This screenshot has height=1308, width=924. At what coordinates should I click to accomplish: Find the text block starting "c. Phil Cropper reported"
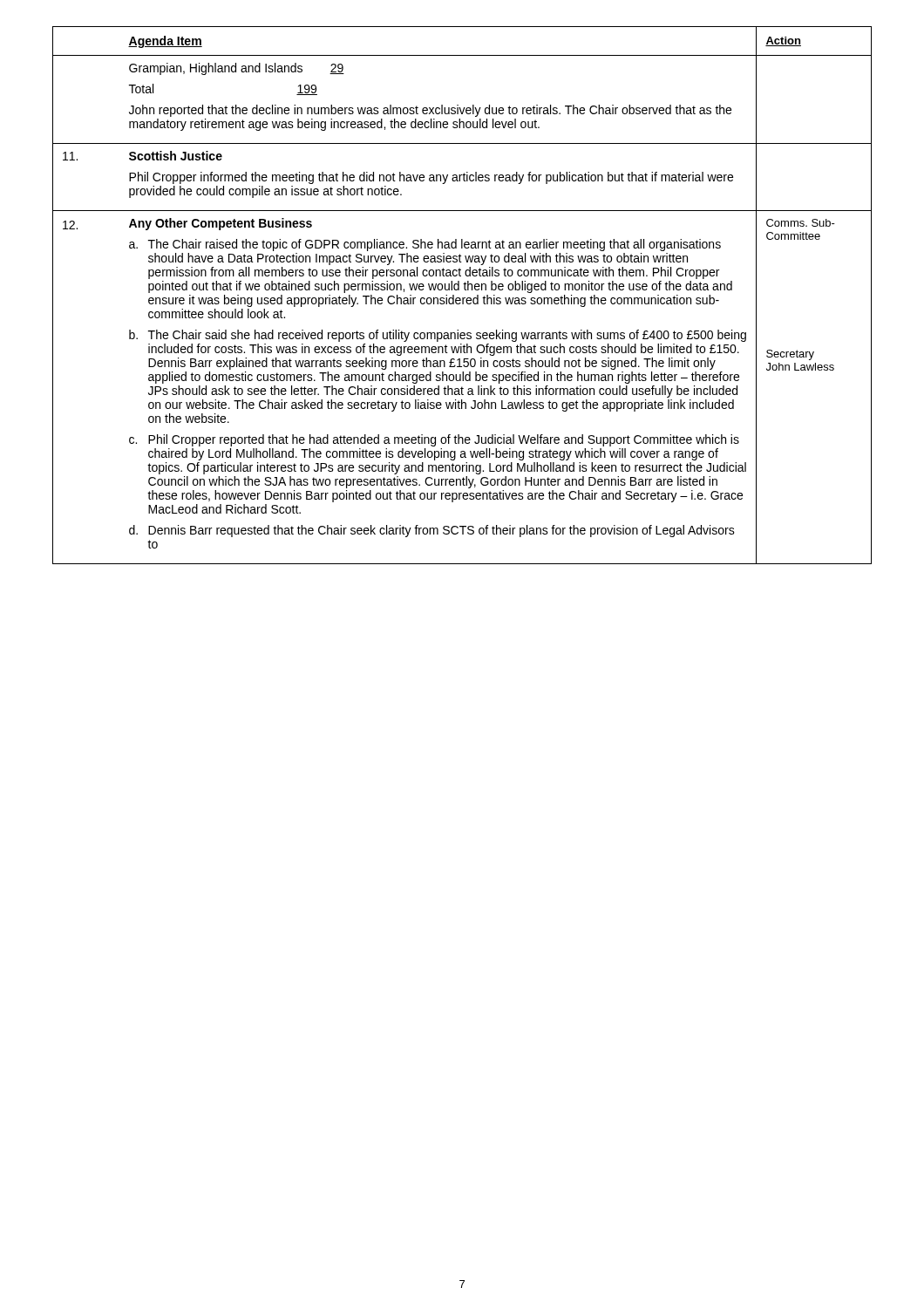[x=438, y=474]
